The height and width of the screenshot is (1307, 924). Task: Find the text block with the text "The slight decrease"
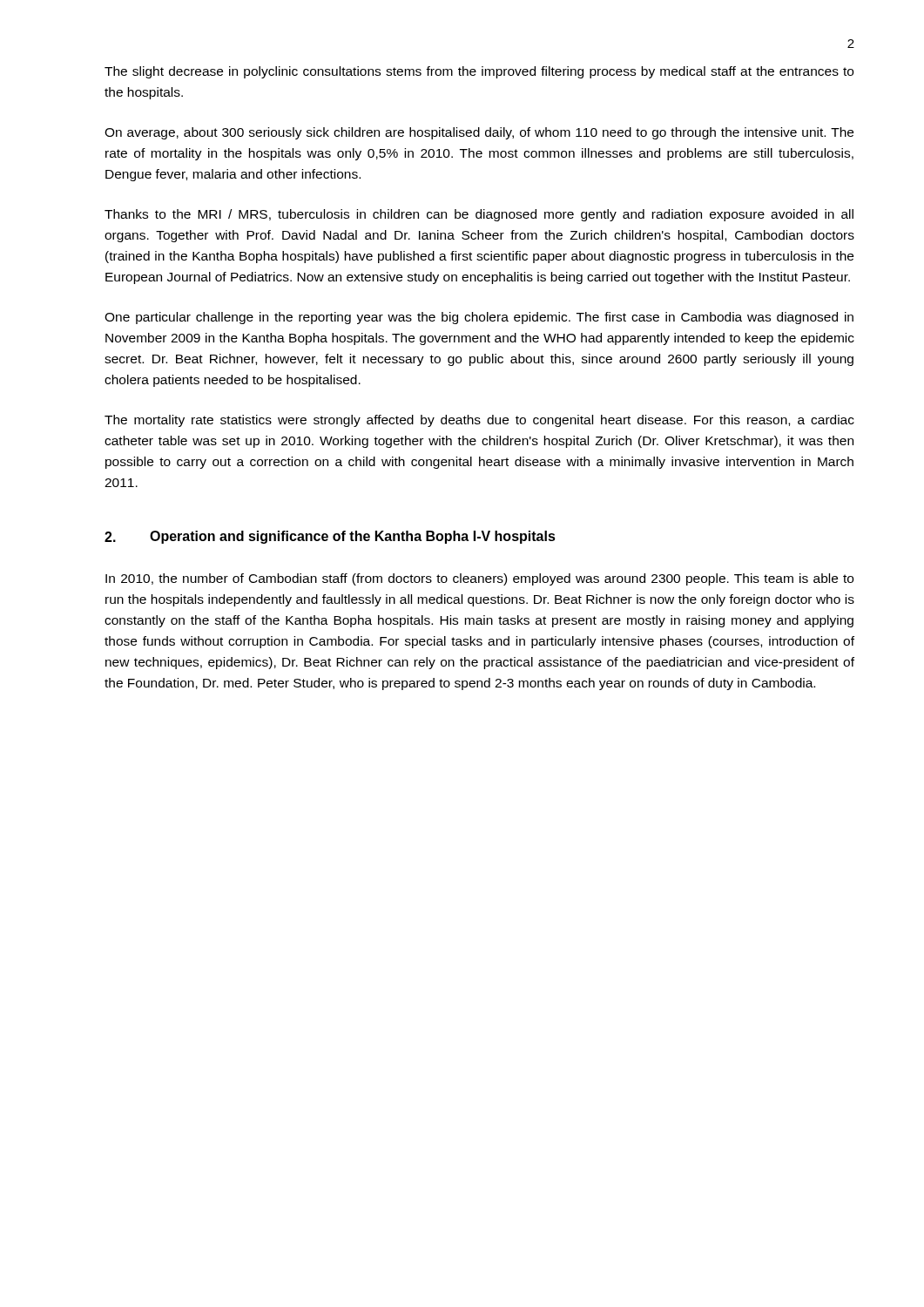(479, 81)
